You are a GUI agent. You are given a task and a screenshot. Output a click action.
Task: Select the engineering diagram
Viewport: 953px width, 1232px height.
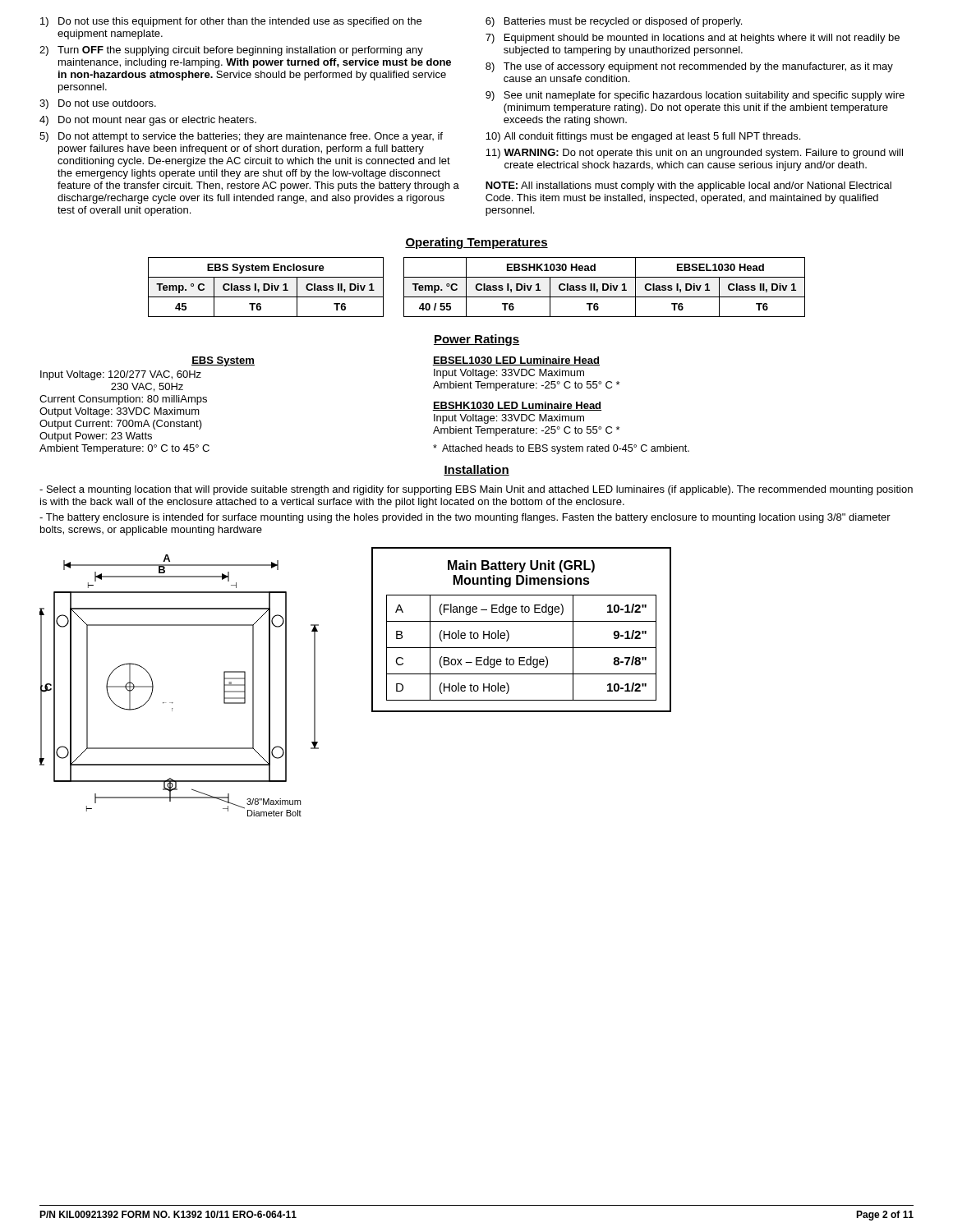pos(196,688)
